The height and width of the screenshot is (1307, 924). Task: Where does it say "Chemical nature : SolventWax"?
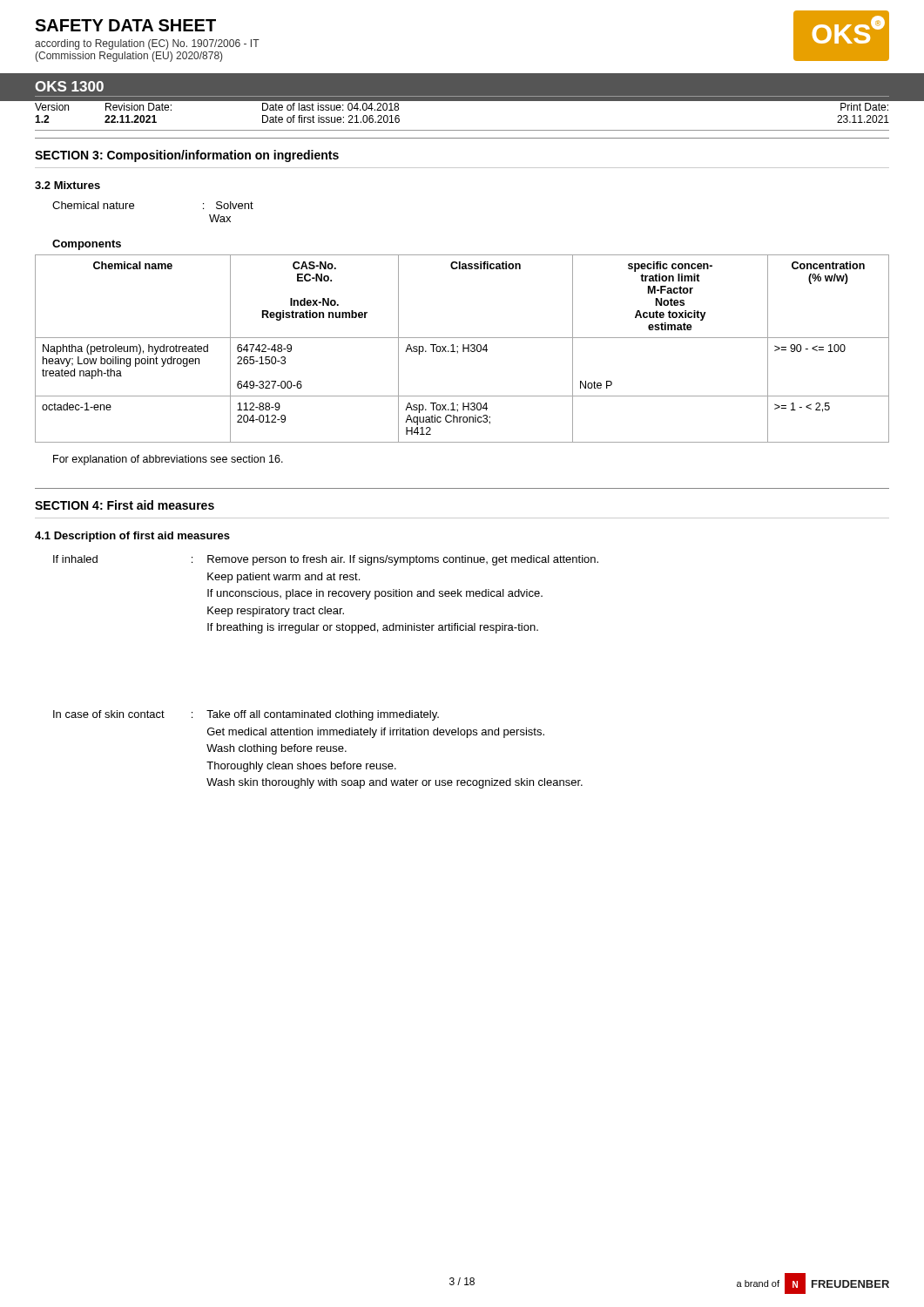click(90, 204)
